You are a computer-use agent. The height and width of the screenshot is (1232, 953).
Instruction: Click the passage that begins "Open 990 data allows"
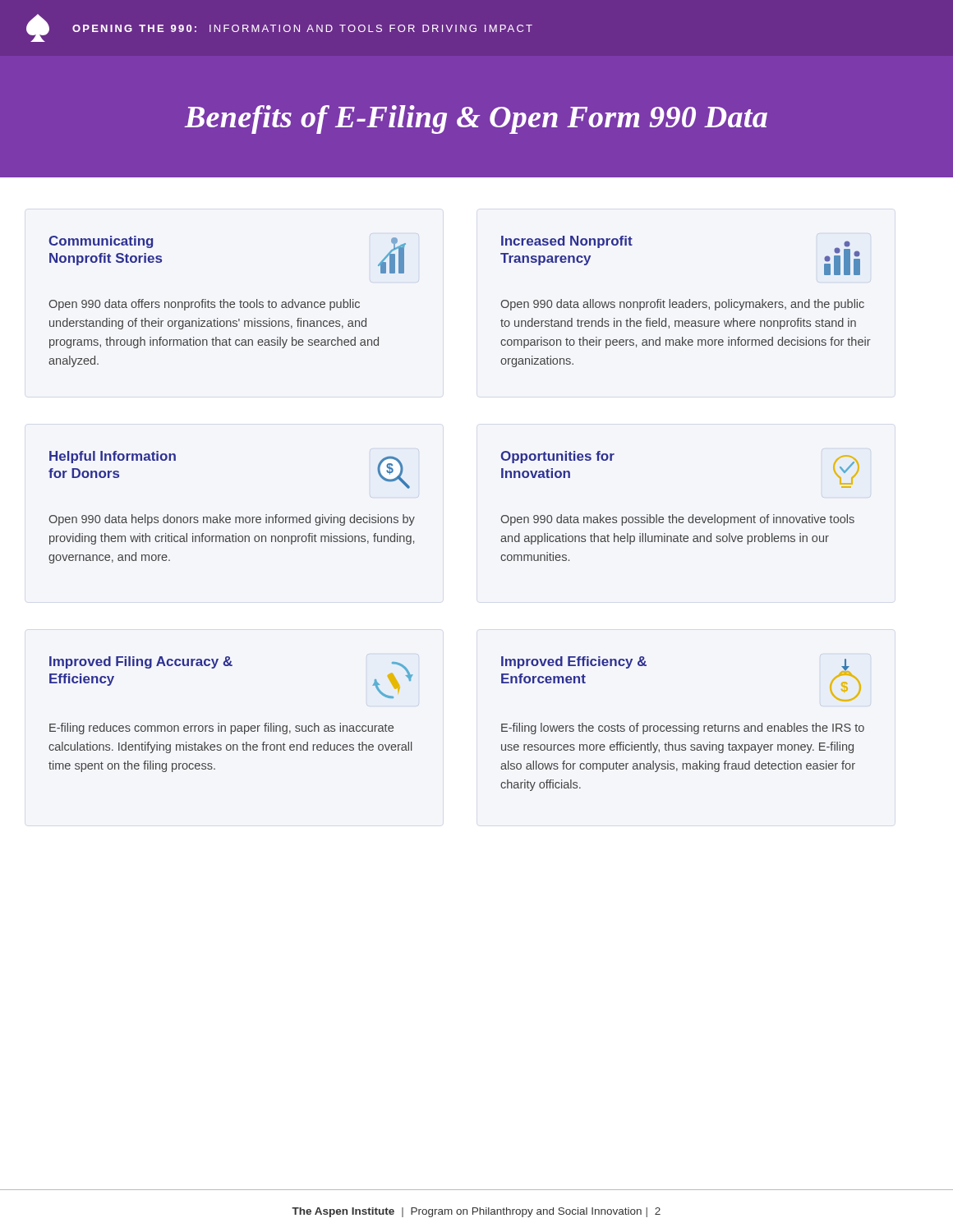(x=685, y=332)
